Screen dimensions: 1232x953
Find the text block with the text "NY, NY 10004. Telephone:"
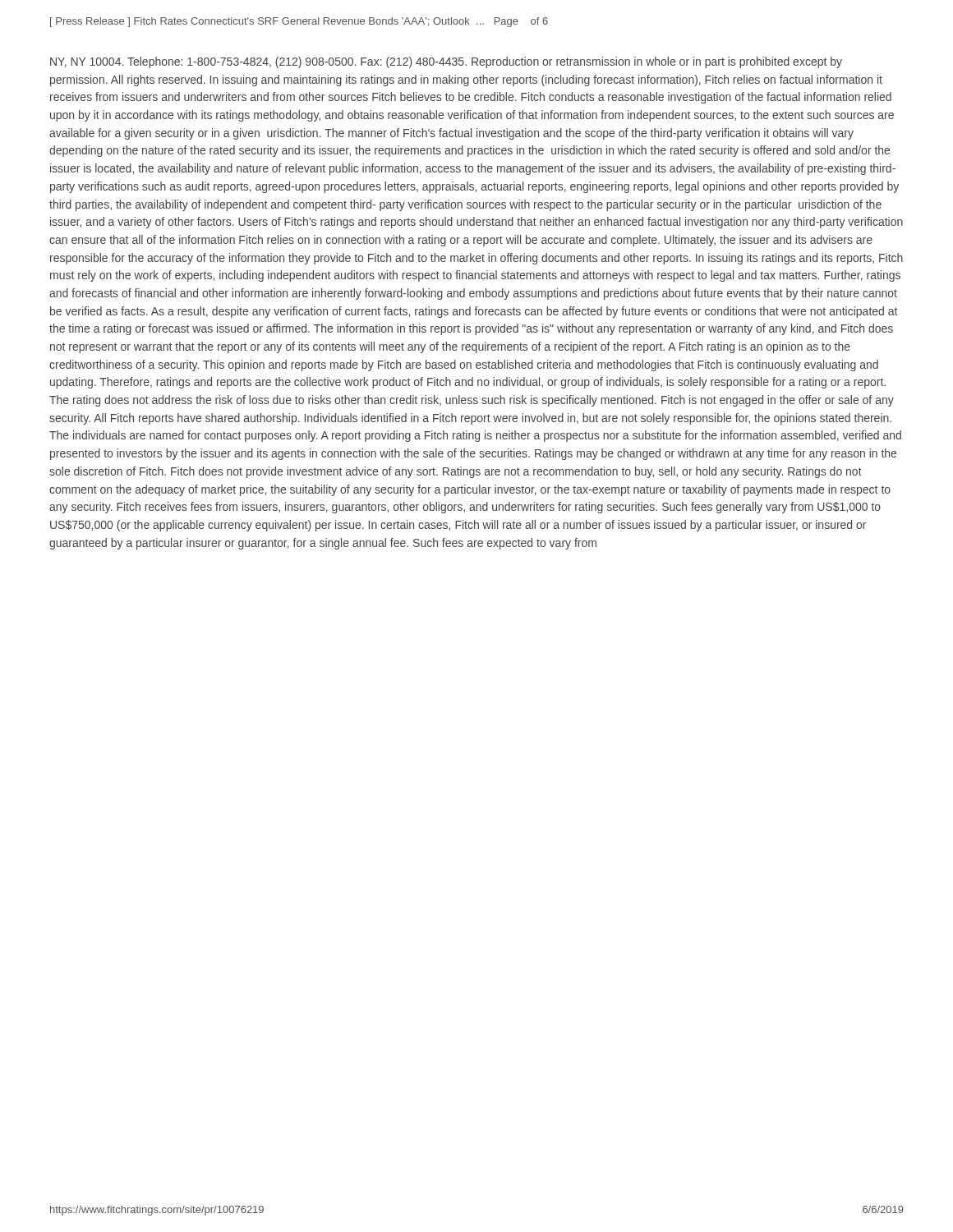[x=476, y=302]
